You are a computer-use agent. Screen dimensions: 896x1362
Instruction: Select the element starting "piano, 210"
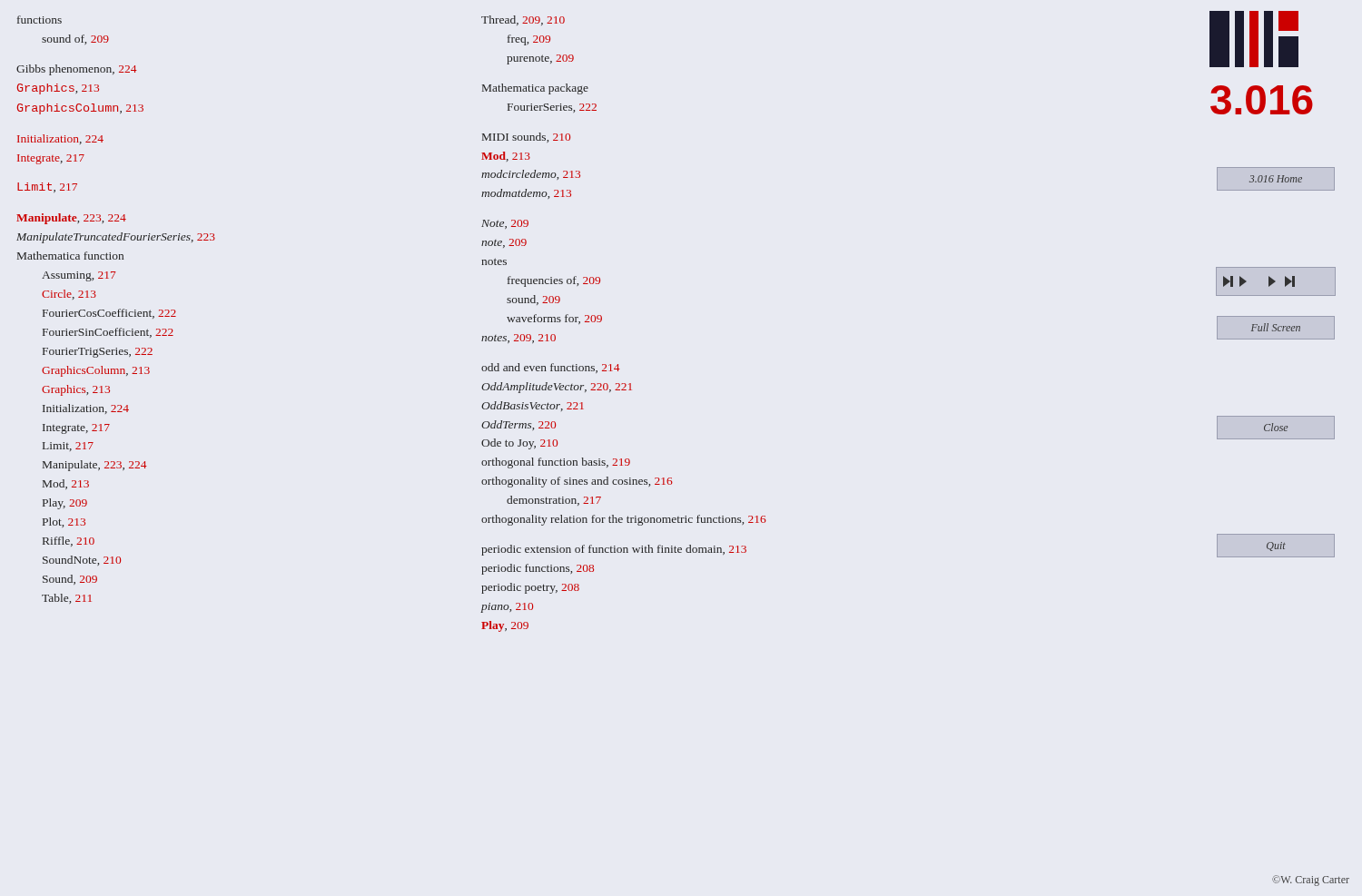(x=507, y=606)
